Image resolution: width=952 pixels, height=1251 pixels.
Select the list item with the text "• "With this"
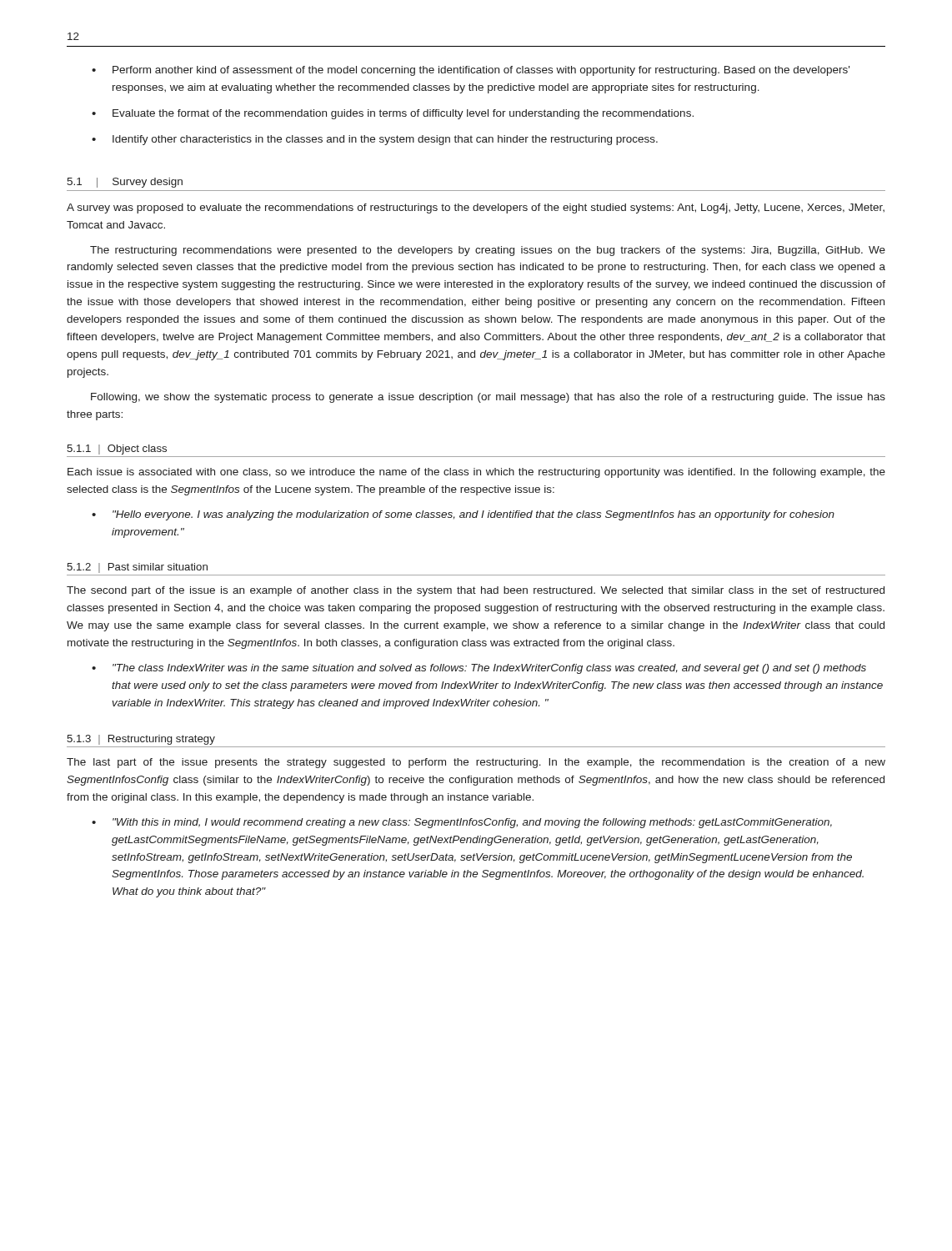tap(488, 857)
